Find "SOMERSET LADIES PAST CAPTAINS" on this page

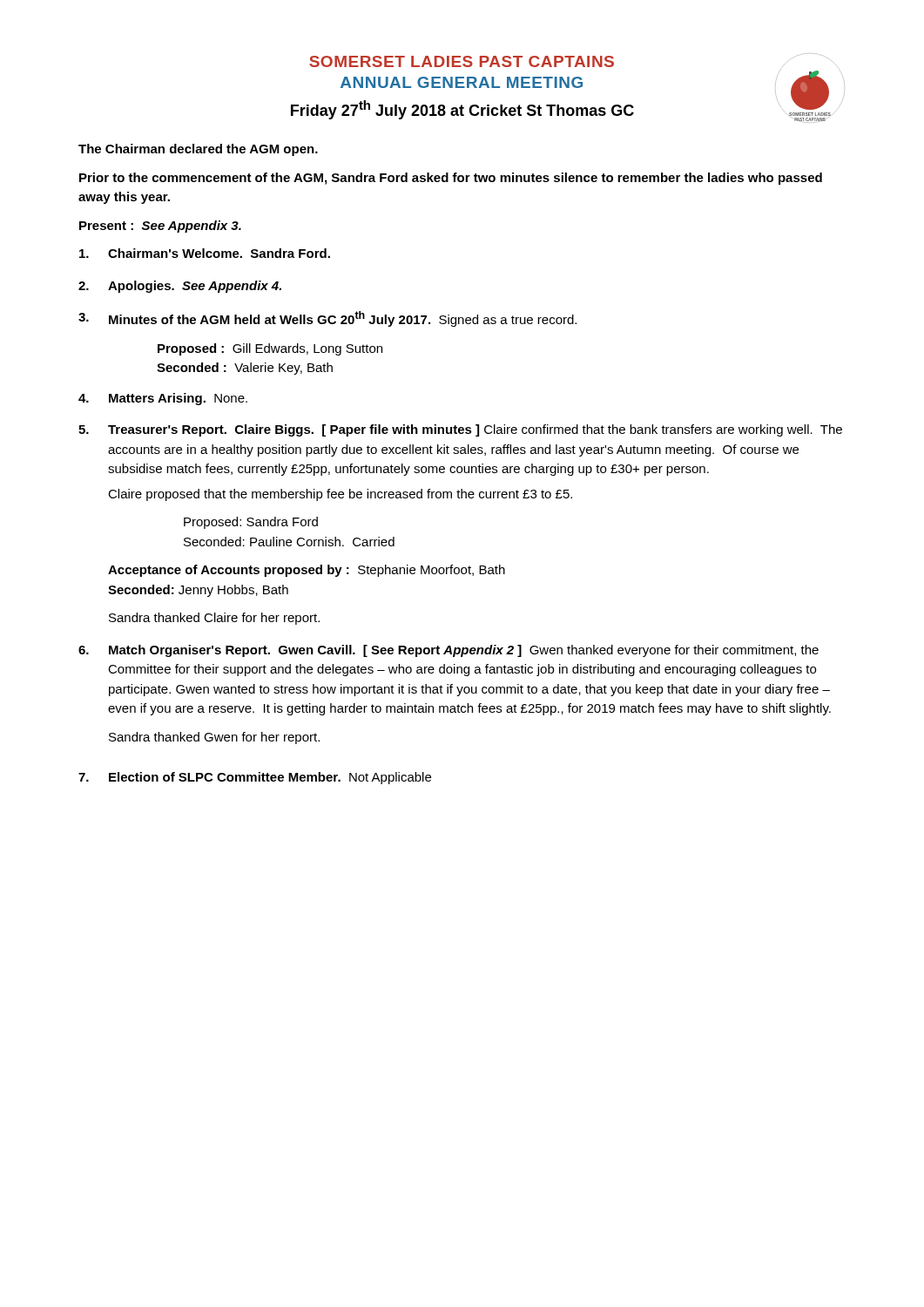click(462, 61)
